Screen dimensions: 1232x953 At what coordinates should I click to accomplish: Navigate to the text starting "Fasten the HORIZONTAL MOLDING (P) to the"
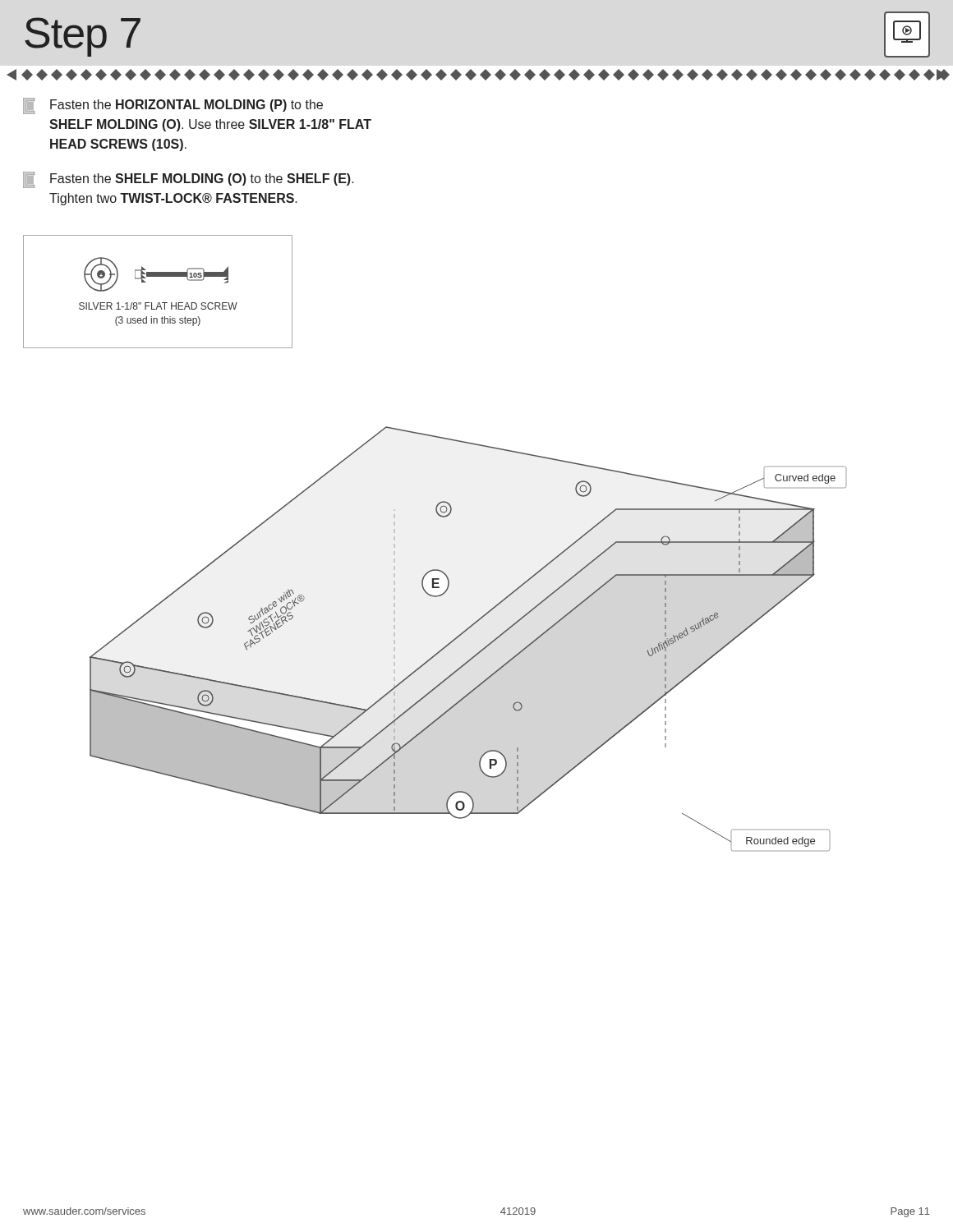pos(197,125)
